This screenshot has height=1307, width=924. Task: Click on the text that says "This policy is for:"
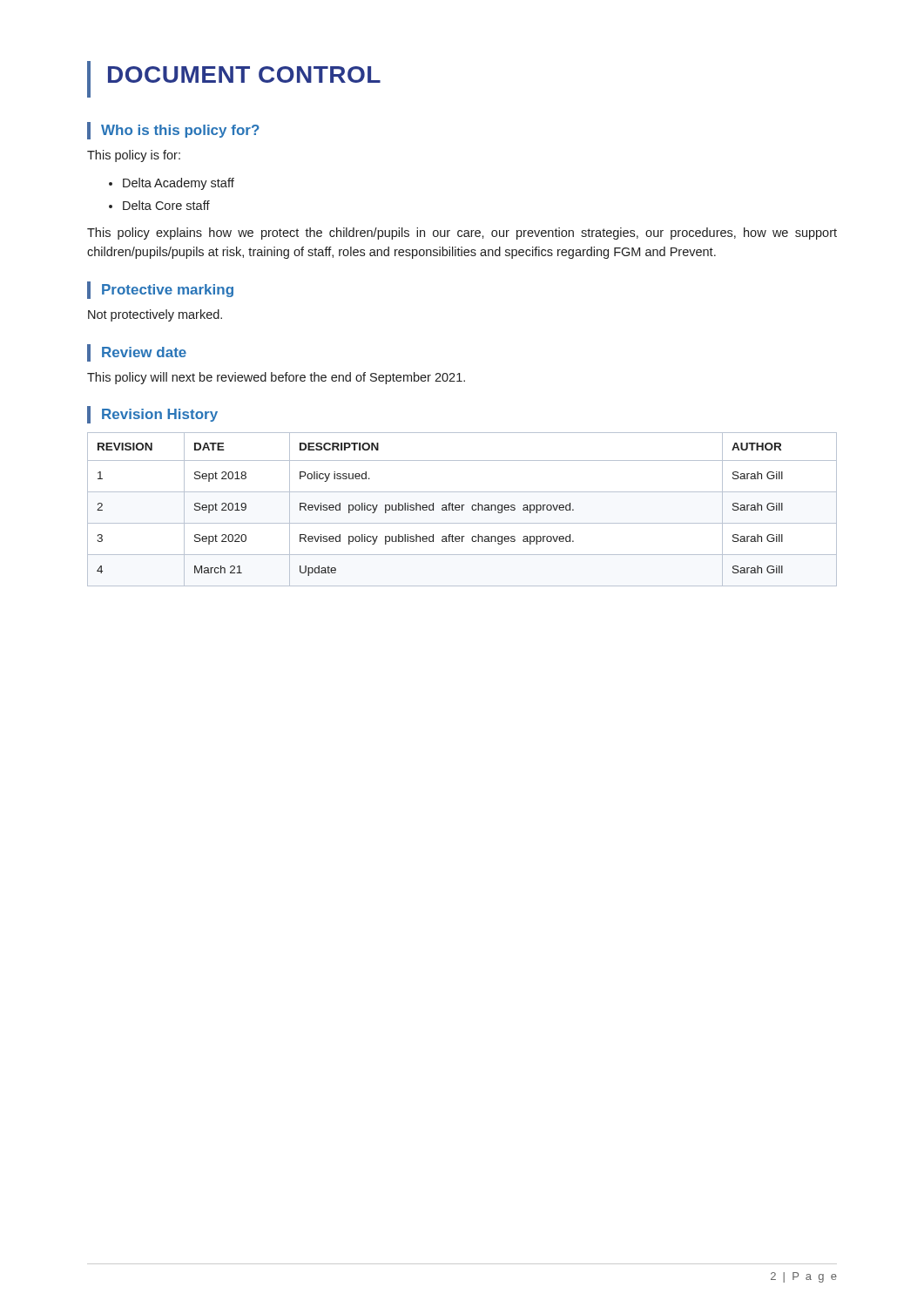134,155
